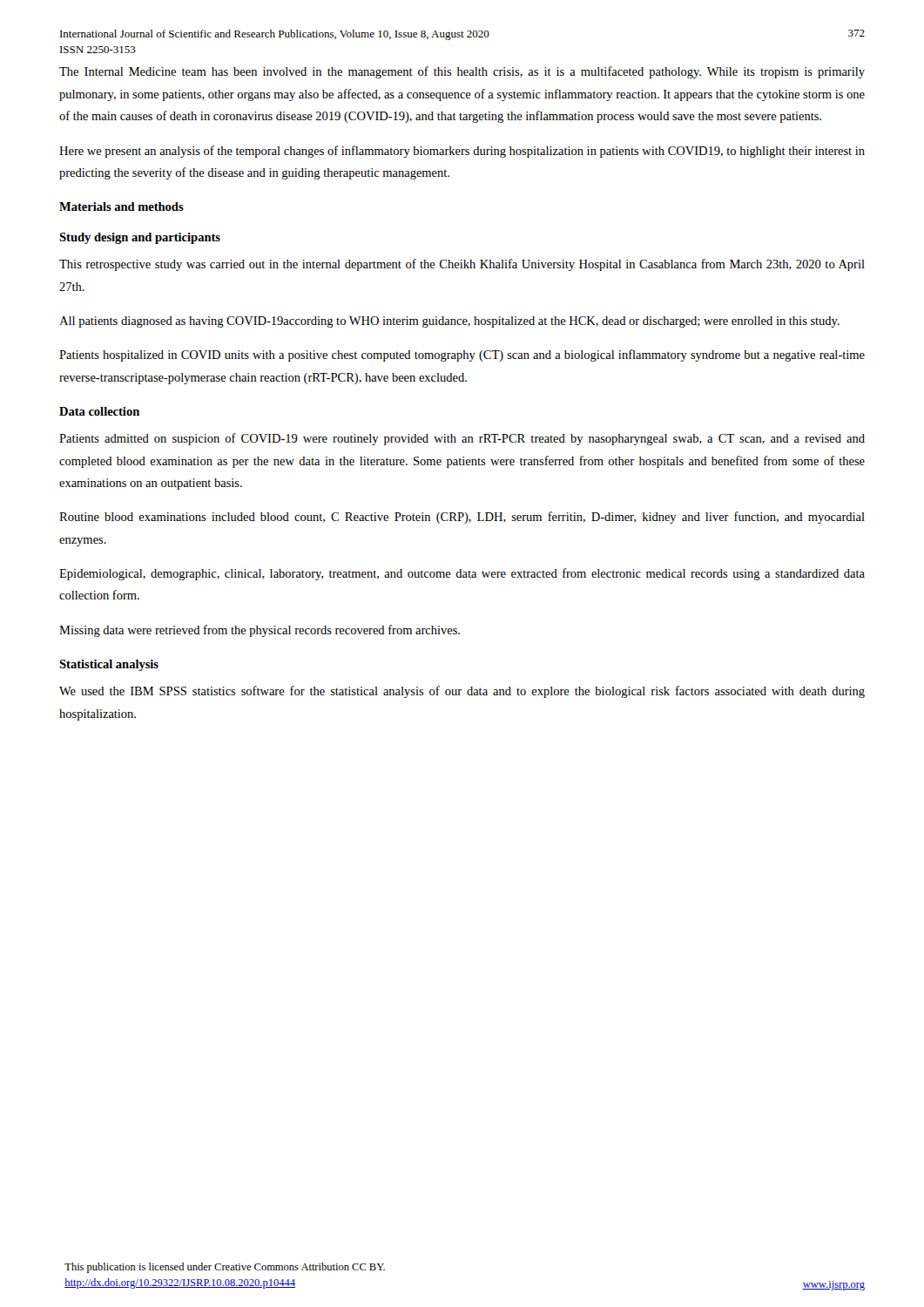
Task: Locate the text starting "This retrospective study was carried out"
Action: [462, 275]
